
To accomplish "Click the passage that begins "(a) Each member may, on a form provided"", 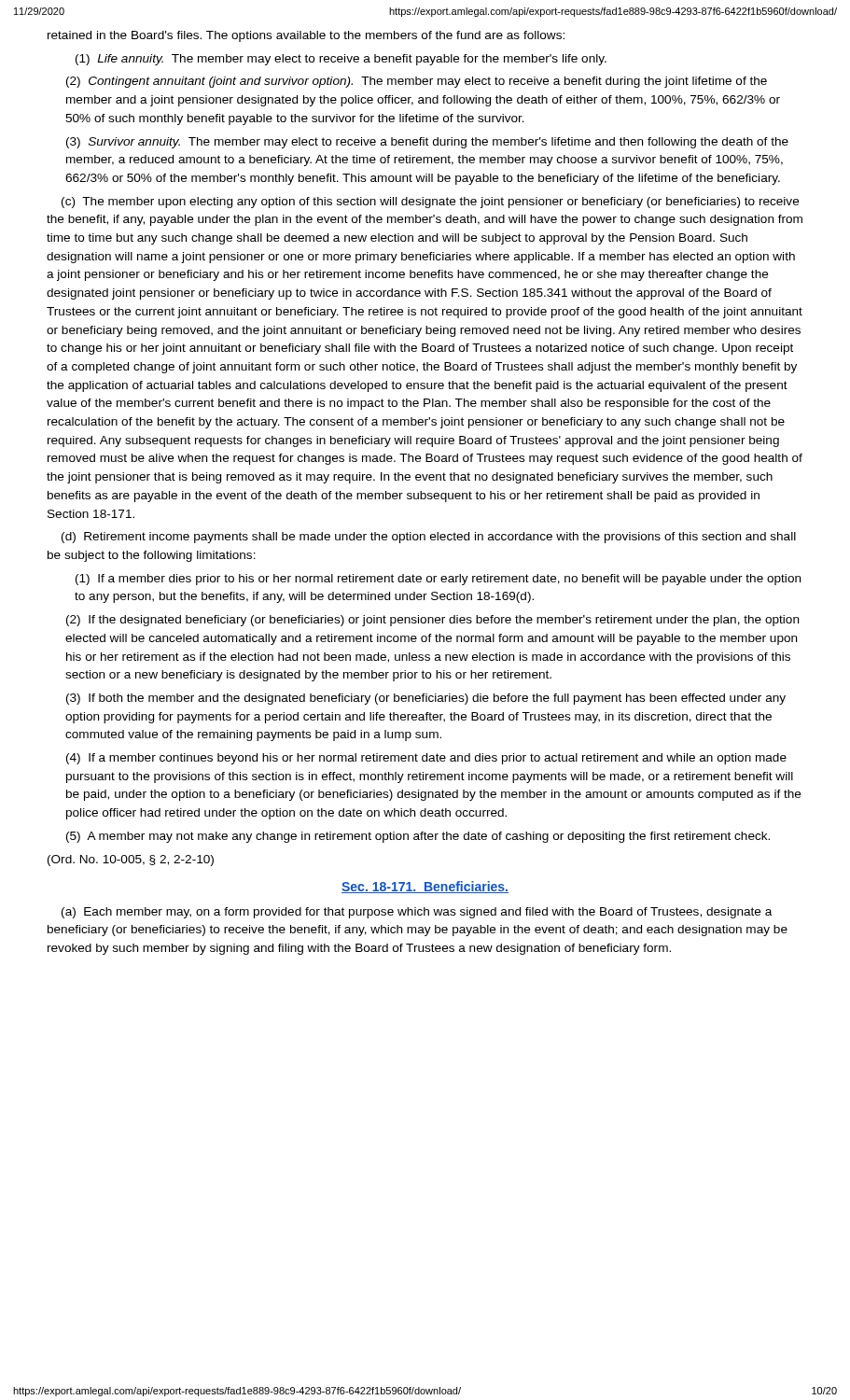I will [x=417, y=929].
